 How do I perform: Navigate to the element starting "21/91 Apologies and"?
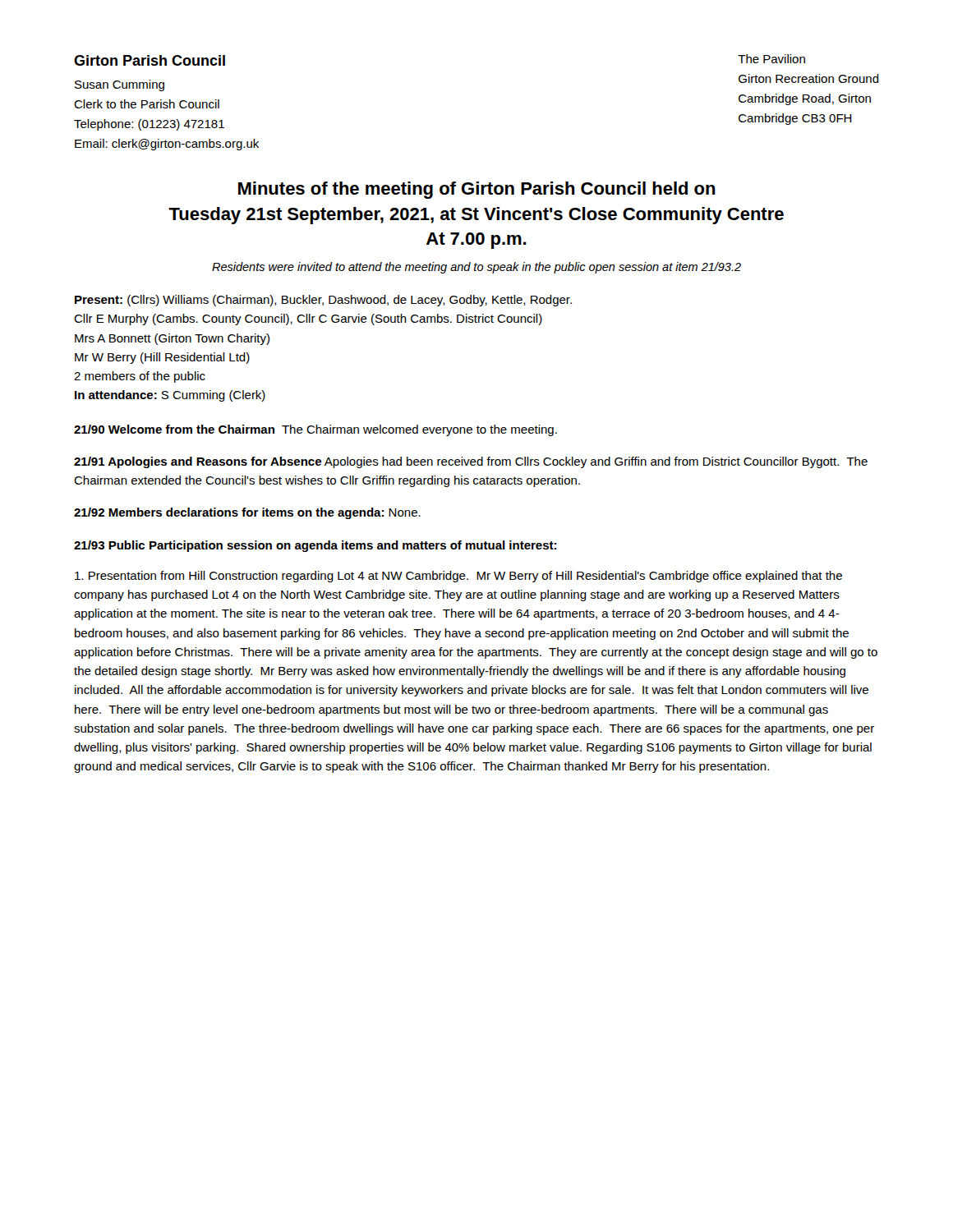pos(471,471)
